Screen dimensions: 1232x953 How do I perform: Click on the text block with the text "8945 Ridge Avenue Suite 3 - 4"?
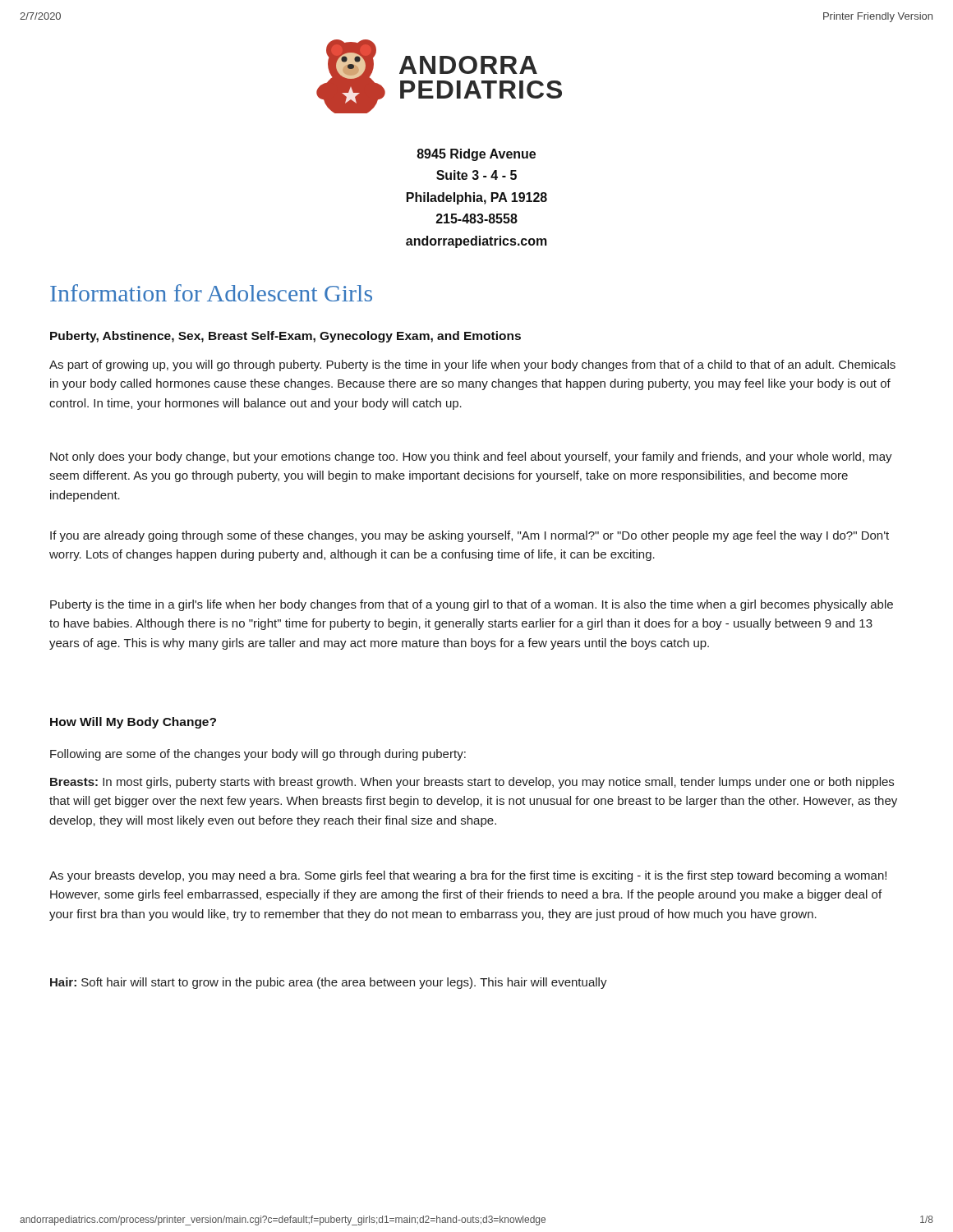click(x=476, y=197)
